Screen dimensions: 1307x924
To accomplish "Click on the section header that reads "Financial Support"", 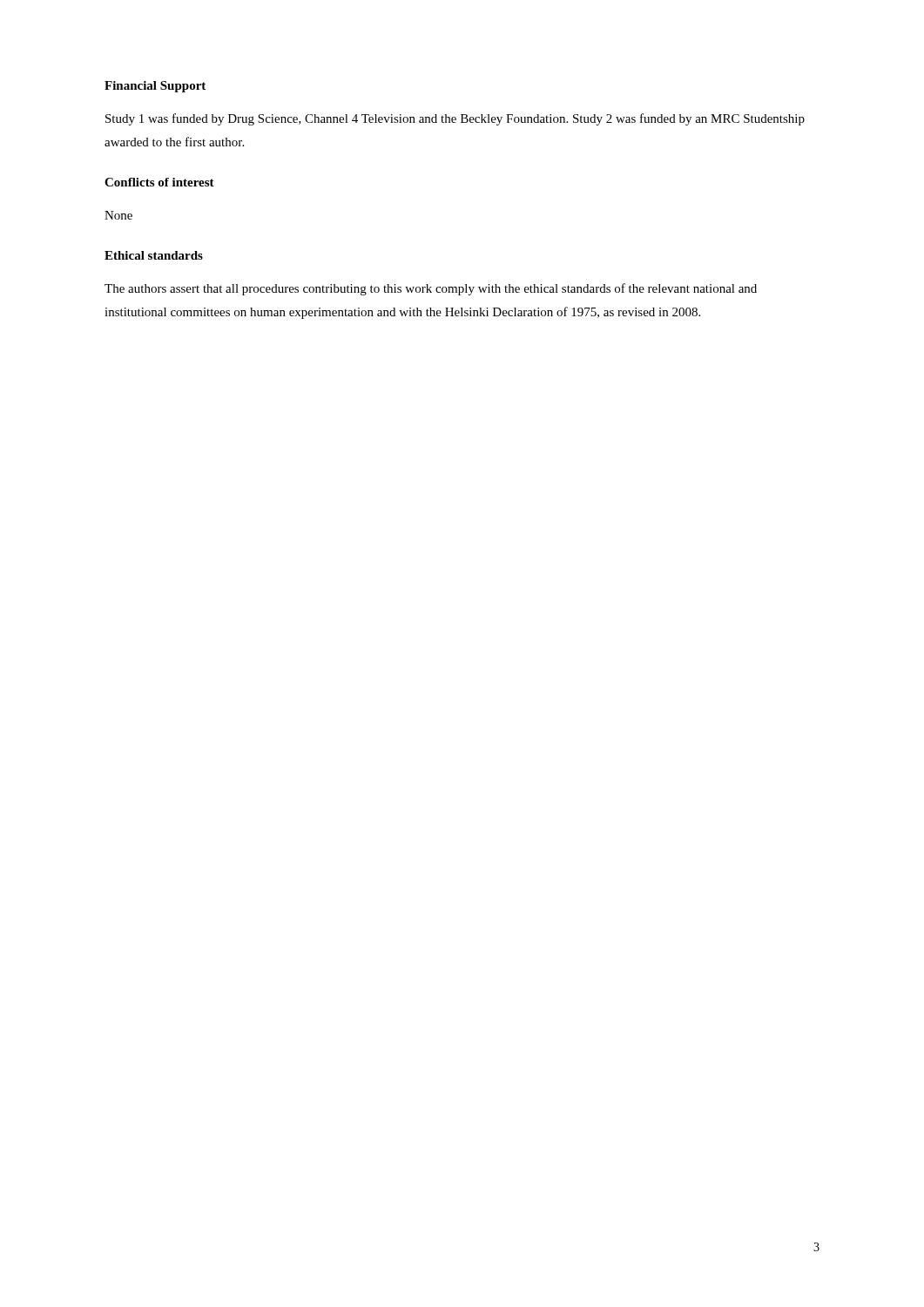I will point(155,85).
